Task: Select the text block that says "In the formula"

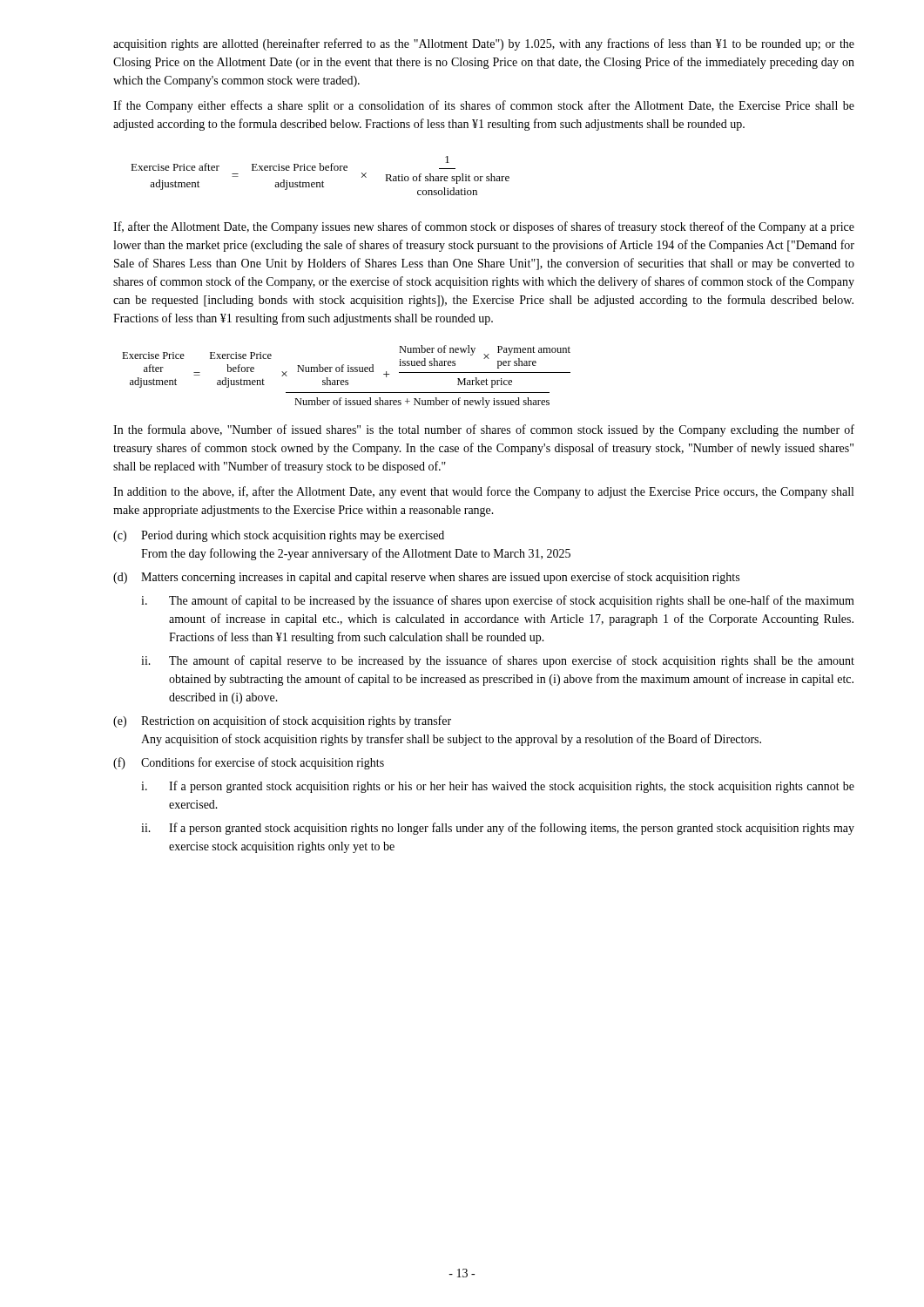Action: coord(484,430)
